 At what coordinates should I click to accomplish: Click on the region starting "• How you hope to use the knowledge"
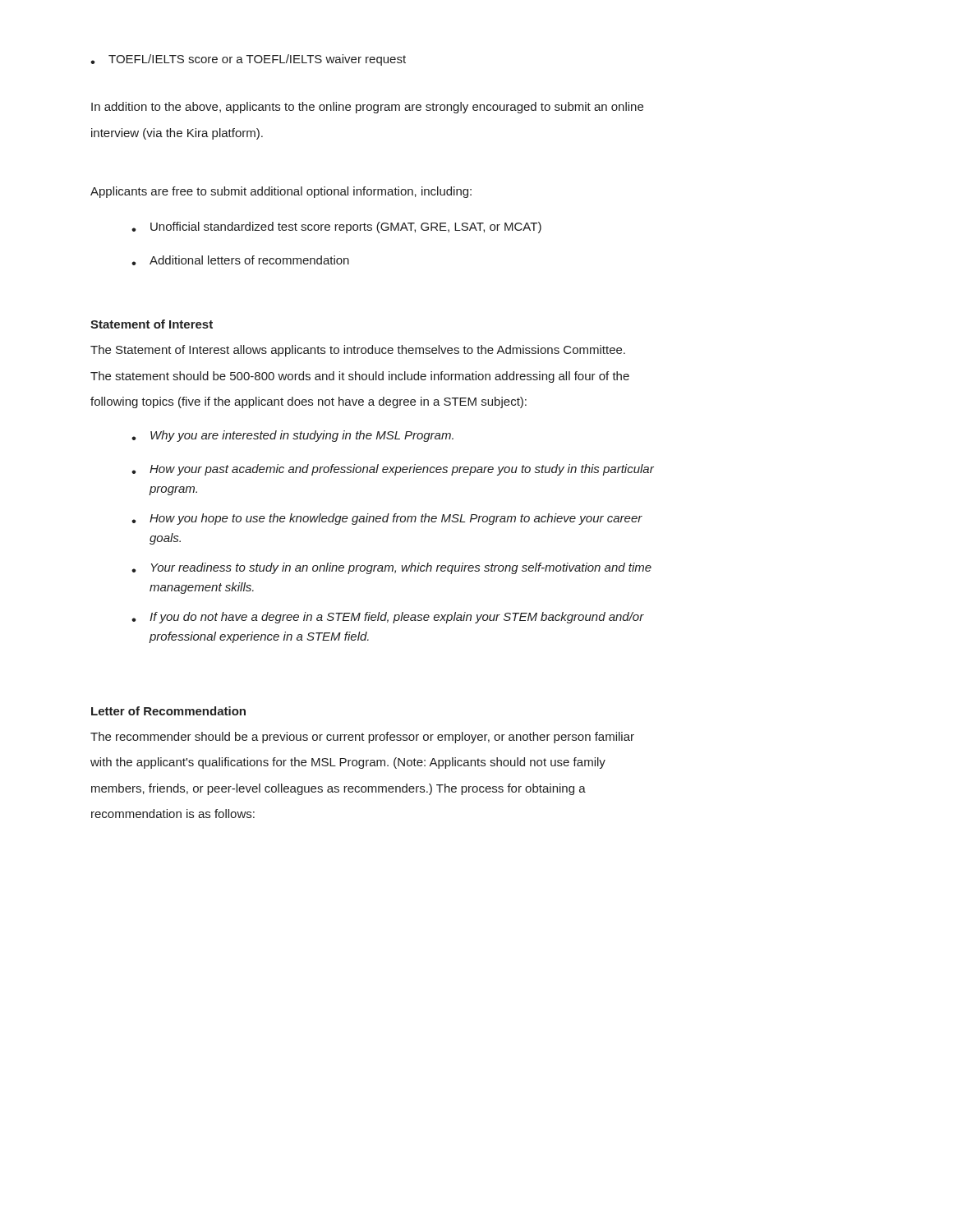click(x=497, y=528)
